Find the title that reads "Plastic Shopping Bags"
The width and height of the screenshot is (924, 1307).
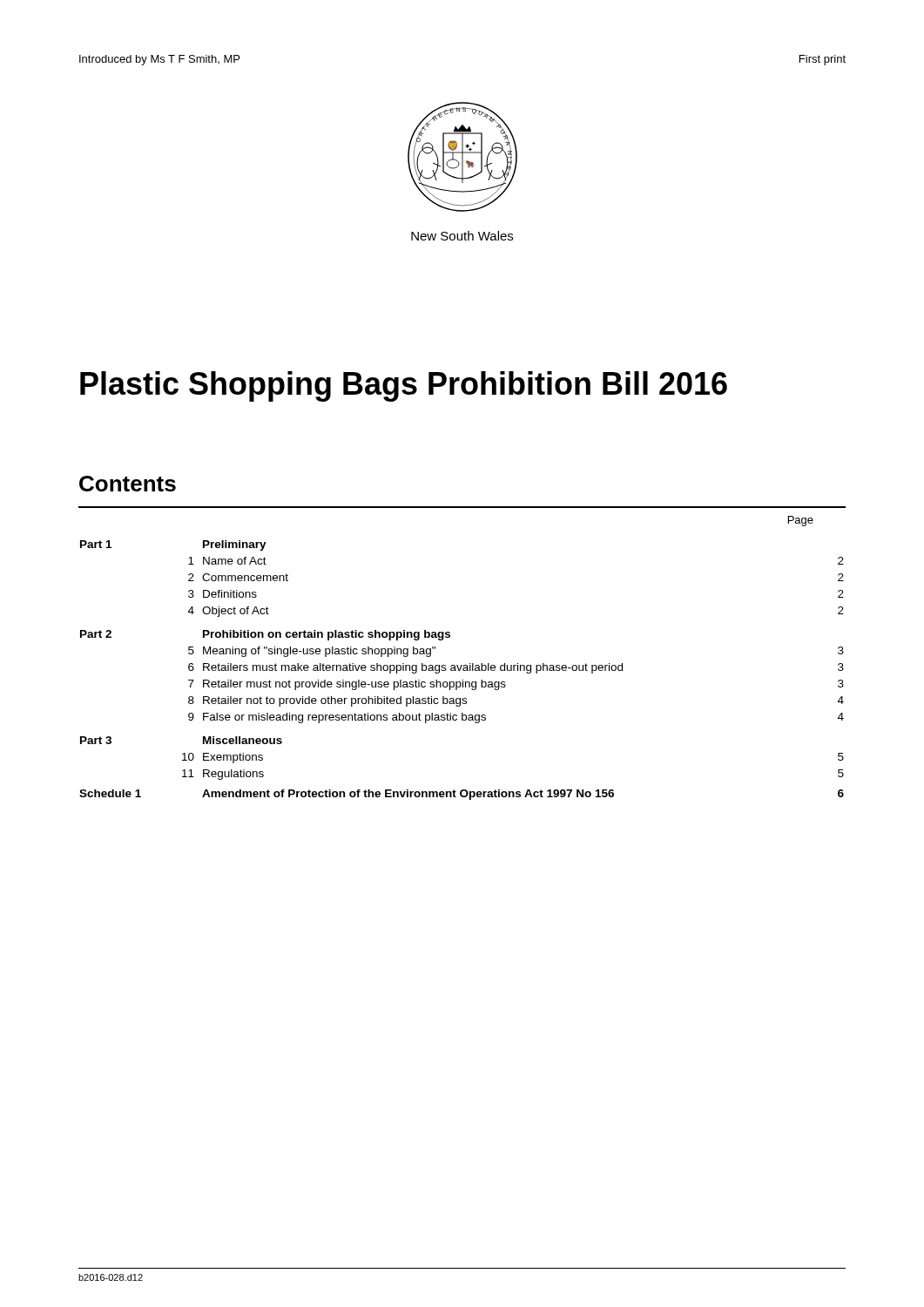click(x=462, y=384)
